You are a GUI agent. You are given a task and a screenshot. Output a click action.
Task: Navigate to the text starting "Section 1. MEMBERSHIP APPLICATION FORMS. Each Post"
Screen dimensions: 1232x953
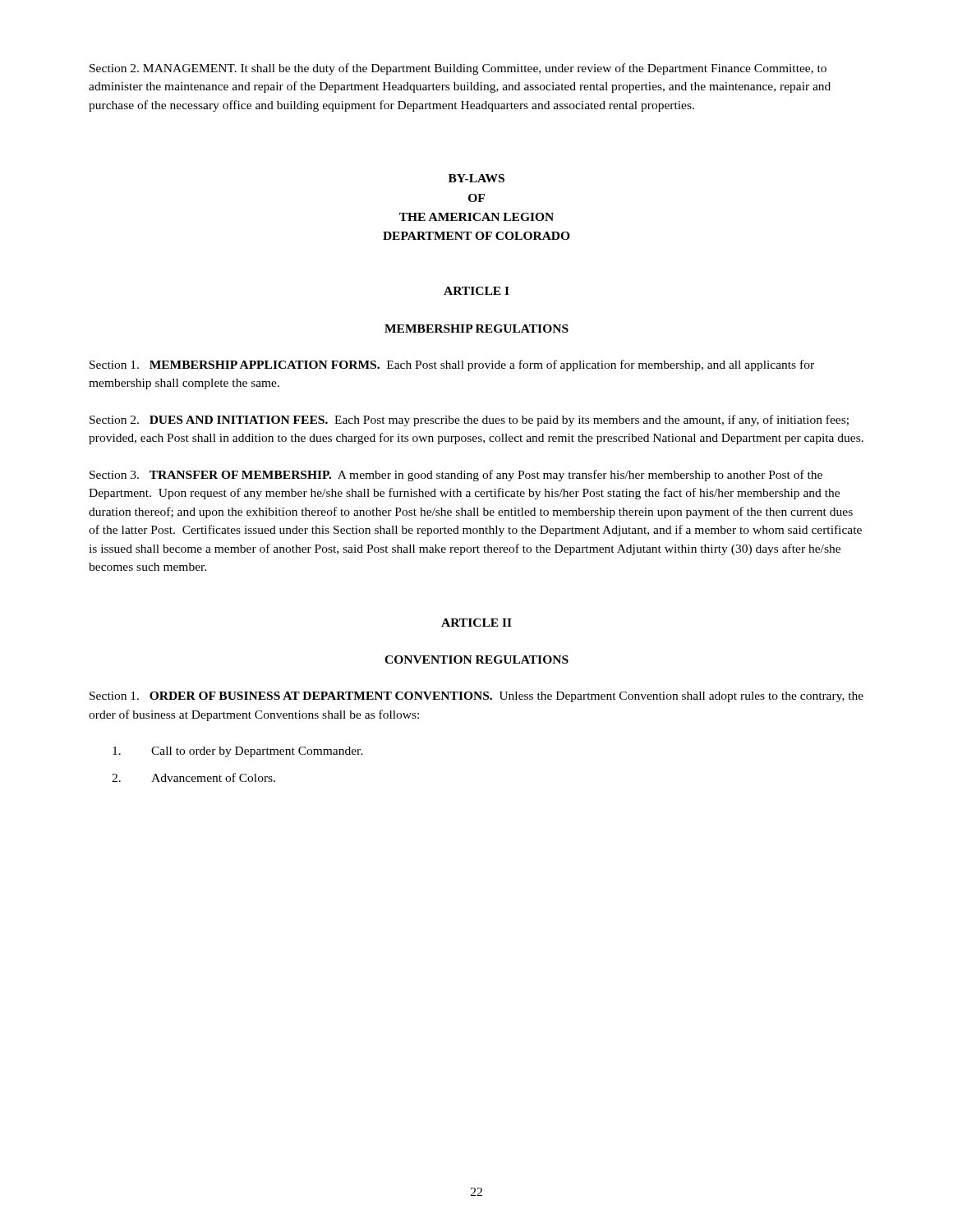(451, 373)
